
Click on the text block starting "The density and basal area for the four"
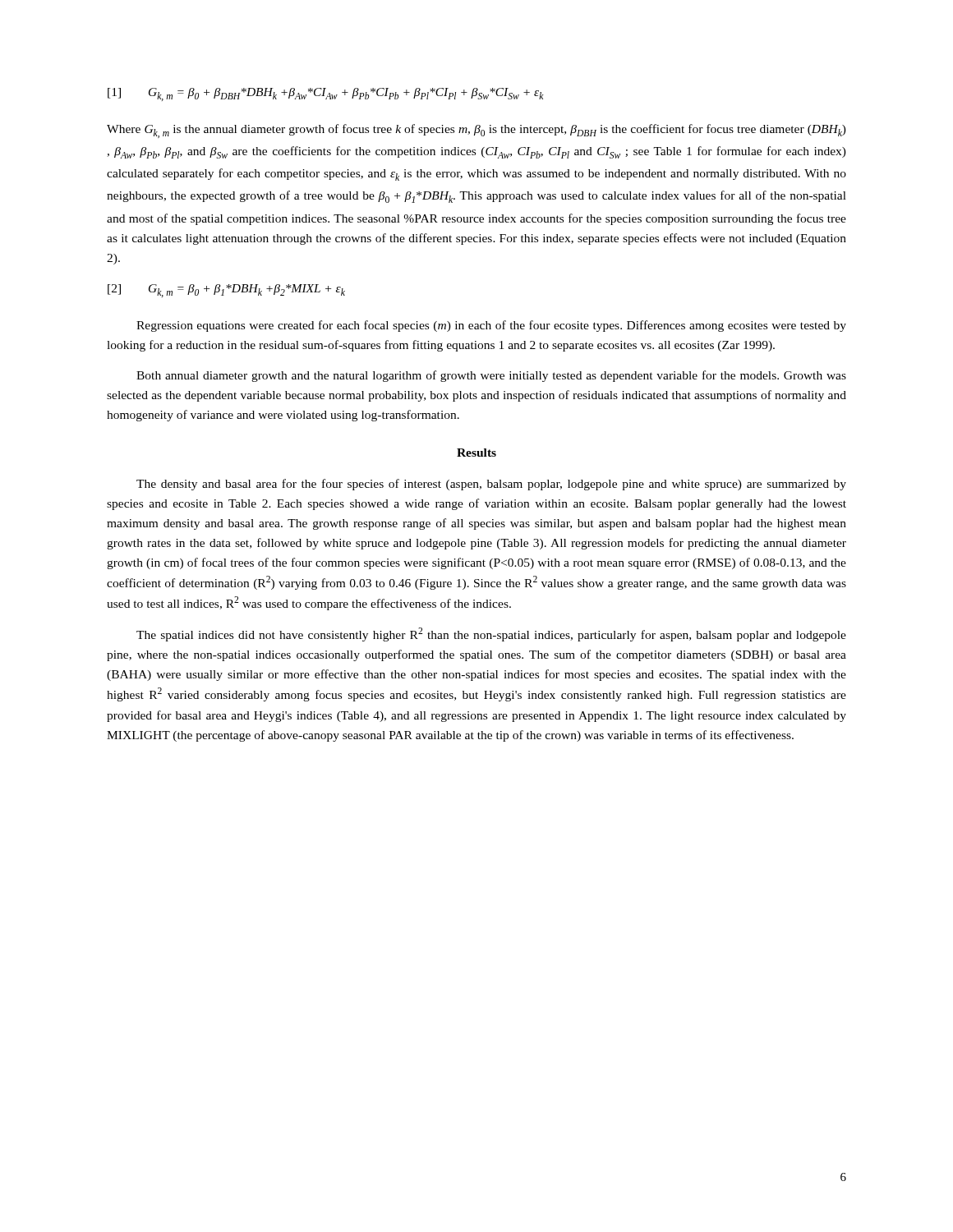[x=476, y=544]
